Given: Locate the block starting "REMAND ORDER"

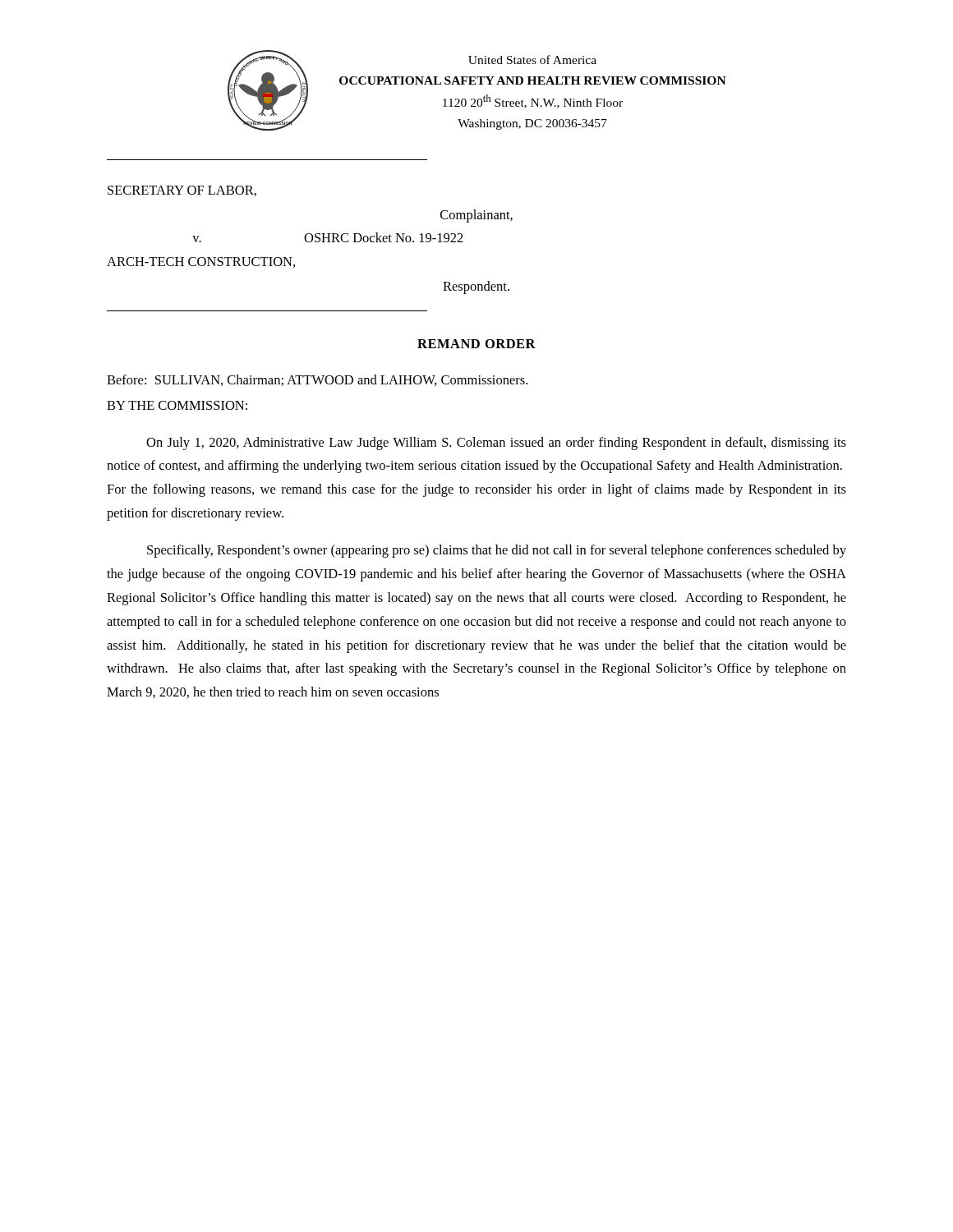Looking at the screenshot, I should (x=476, y=344).
